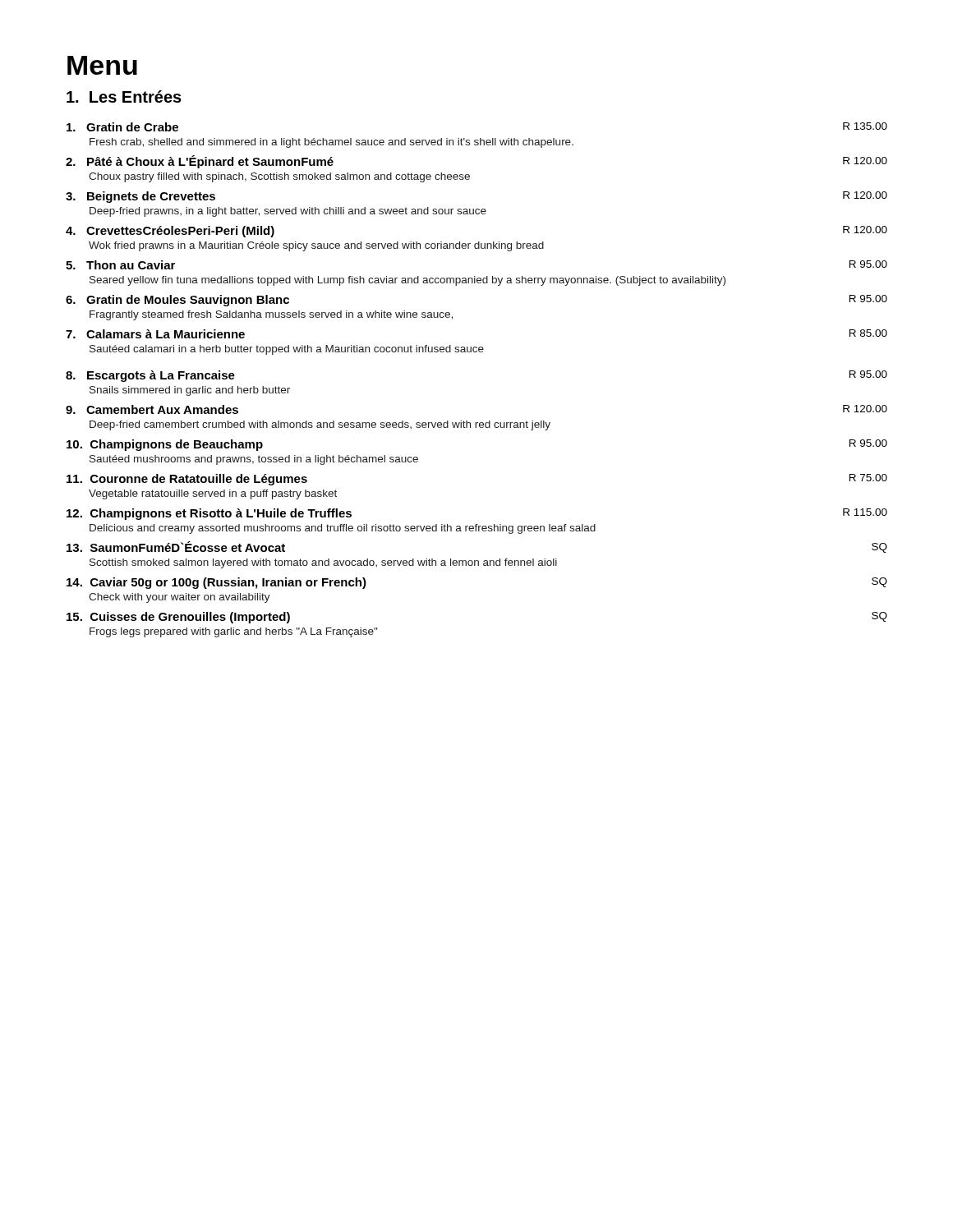Viewport: 953px width, 1232px height.
Task: Locate the list item that reads "9. Camembert Aux"
Action: tap(476, 416)
